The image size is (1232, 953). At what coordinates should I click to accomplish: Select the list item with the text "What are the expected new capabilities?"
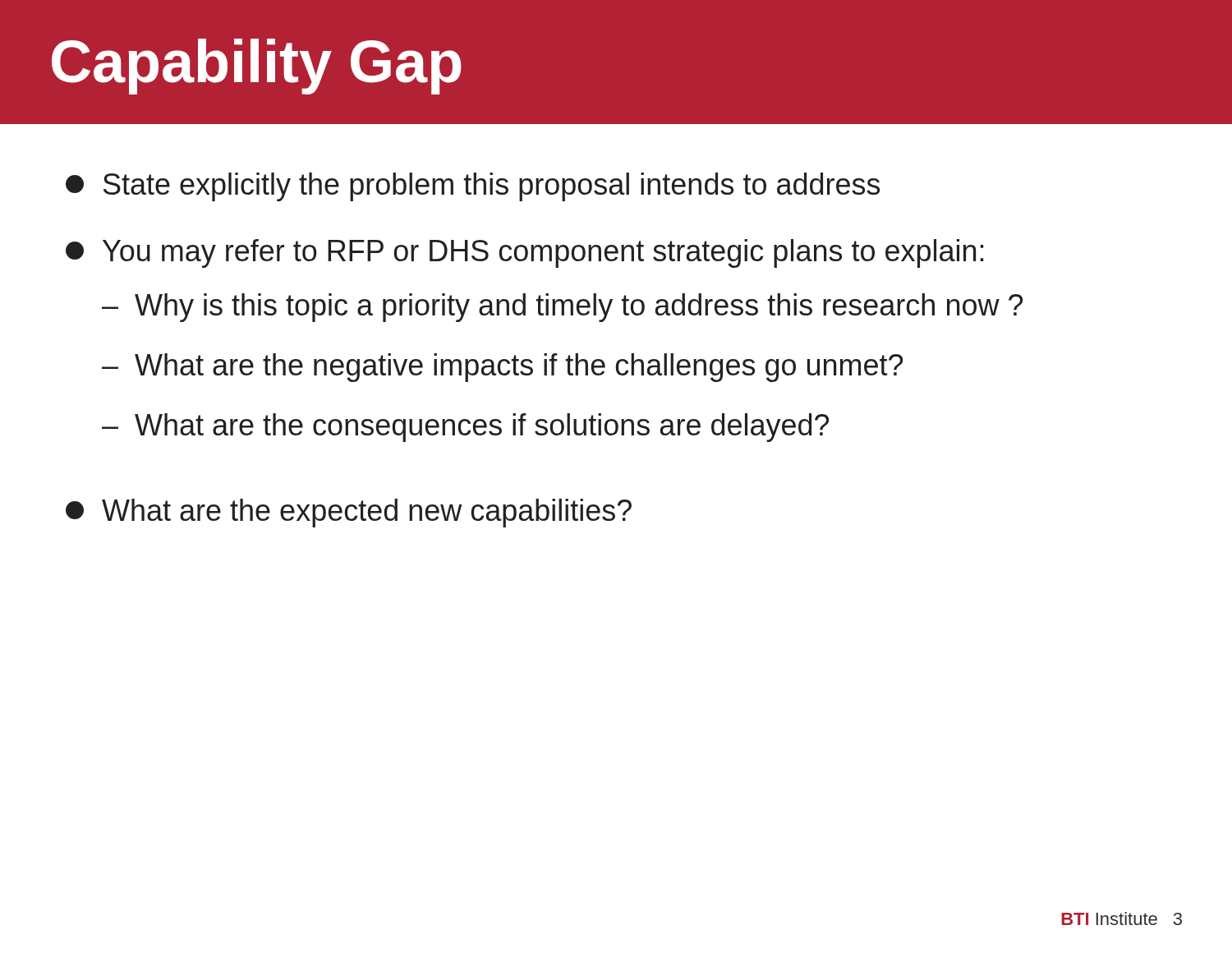coord(612,511)
